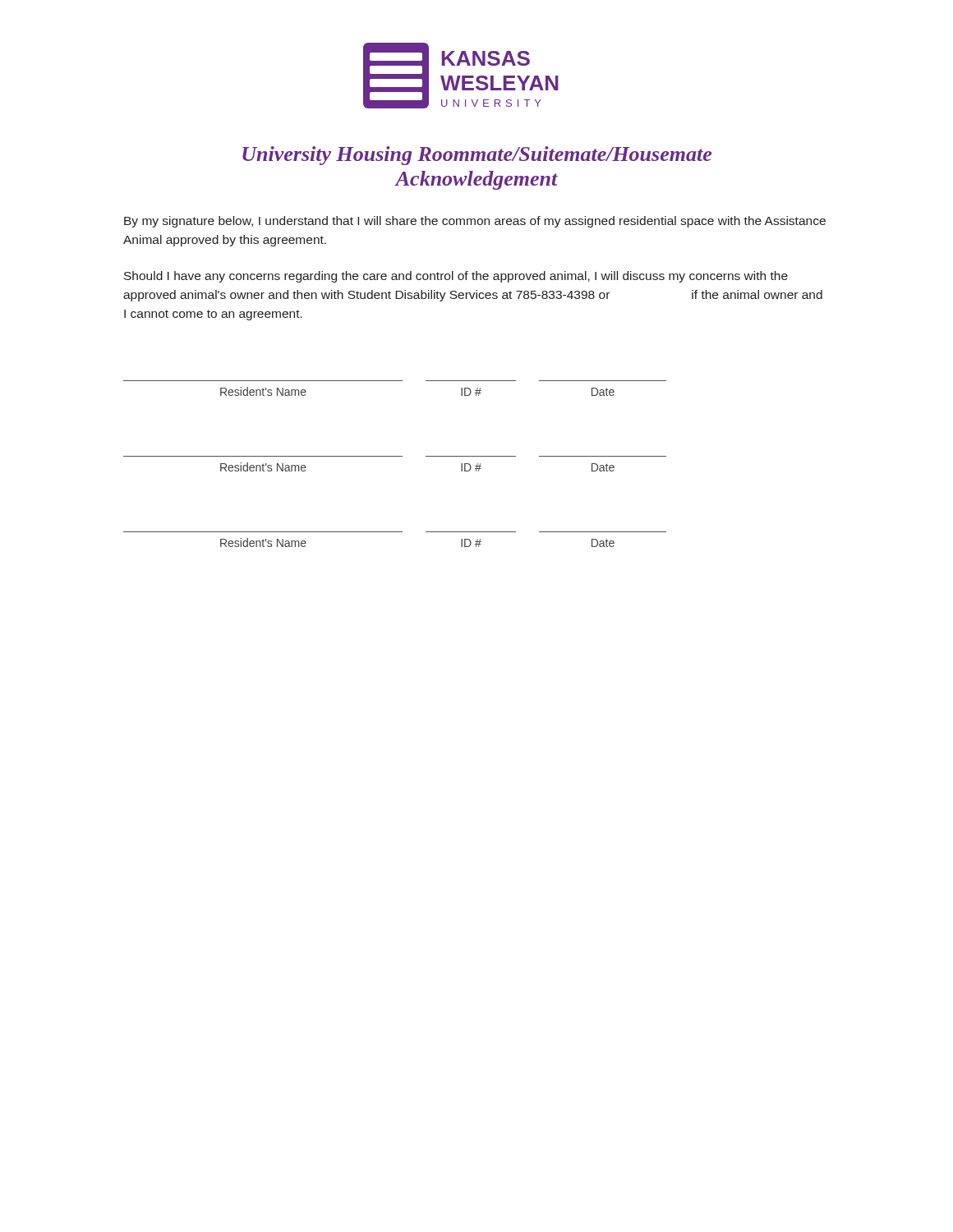The image size is (953, 1232).
Task: Find the text block that says "Resident's Name ID # Date"
Action: (476, 456)
